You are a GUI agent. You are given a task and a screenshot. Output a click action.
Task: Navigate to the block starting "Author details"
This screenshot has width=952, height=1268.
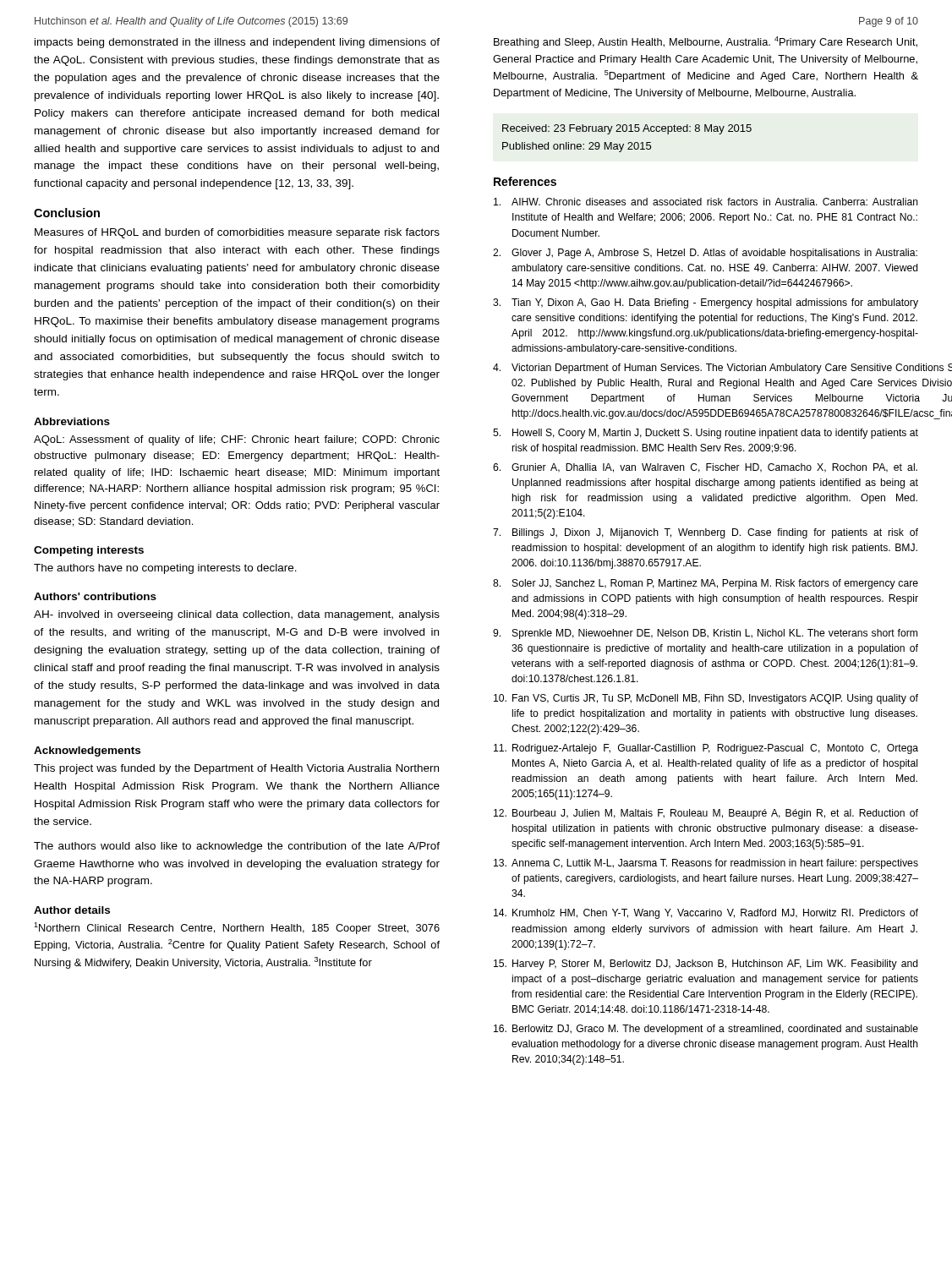tap(72, 910)
